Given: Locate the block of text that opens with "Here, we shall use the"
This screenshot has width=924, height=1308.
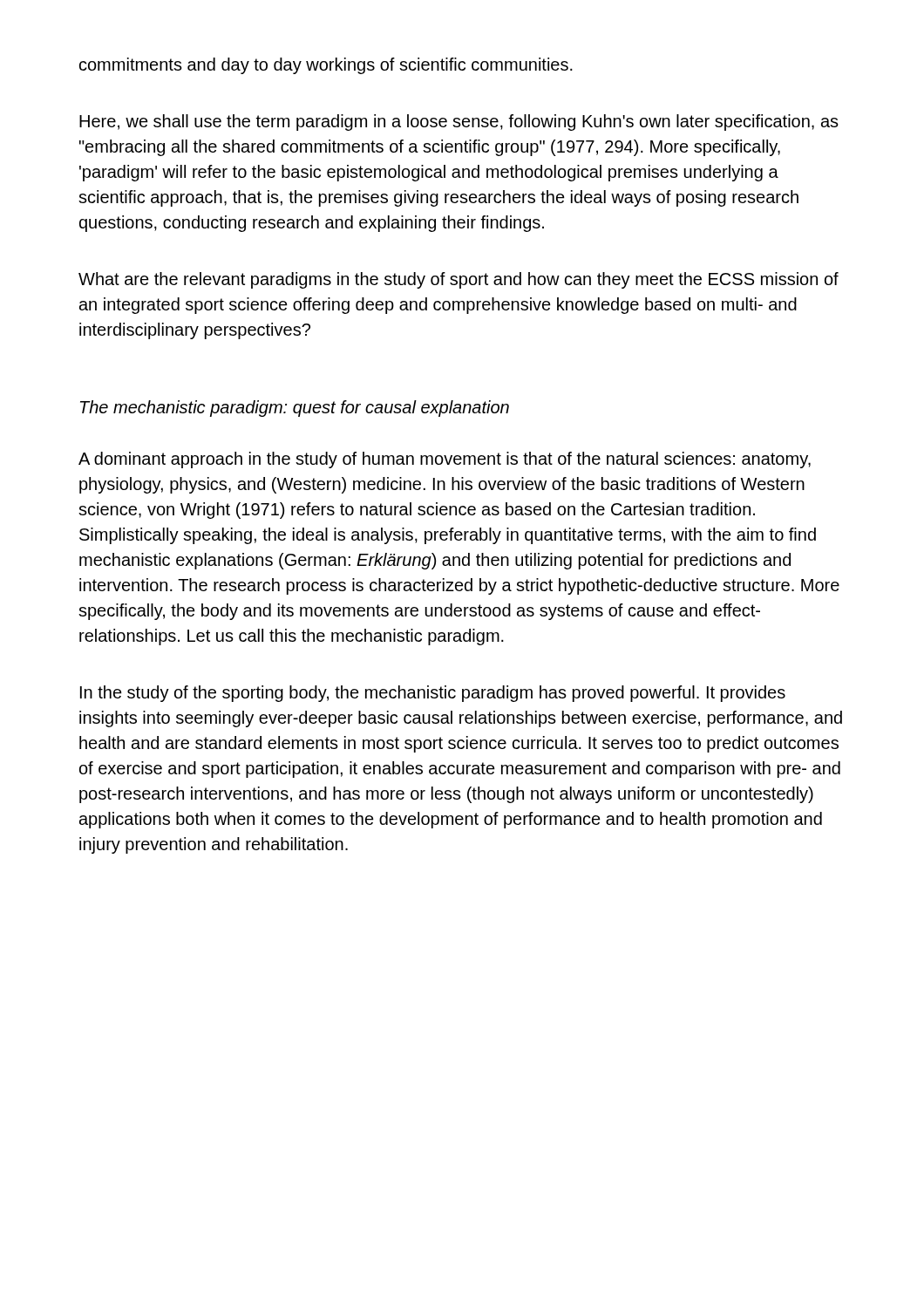Looking at the screenshot, I should (x=459, y=172).
